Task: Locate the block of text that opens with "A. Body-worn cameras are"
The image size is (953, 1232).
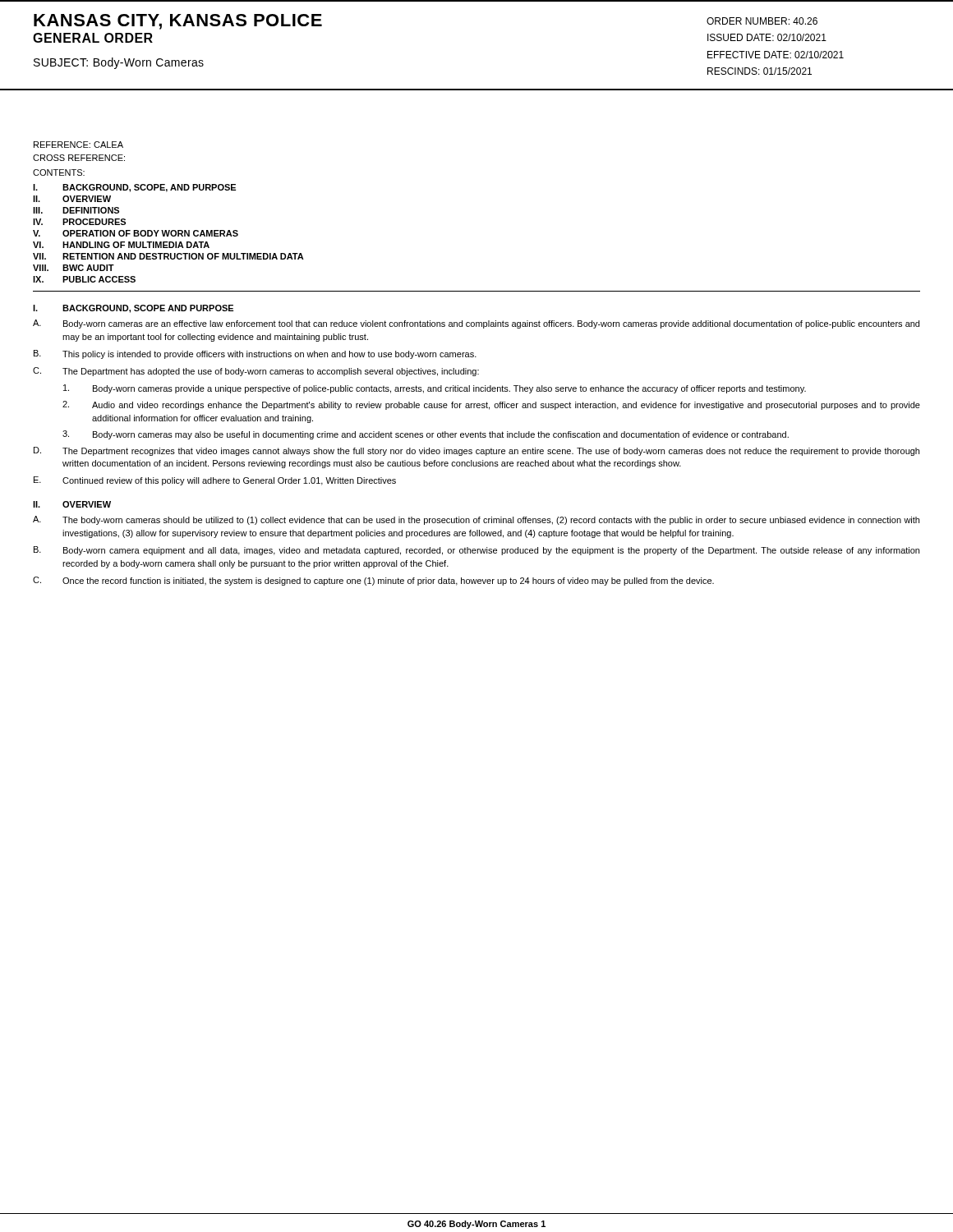Action: pyautogui.click(x=476, y=331)
